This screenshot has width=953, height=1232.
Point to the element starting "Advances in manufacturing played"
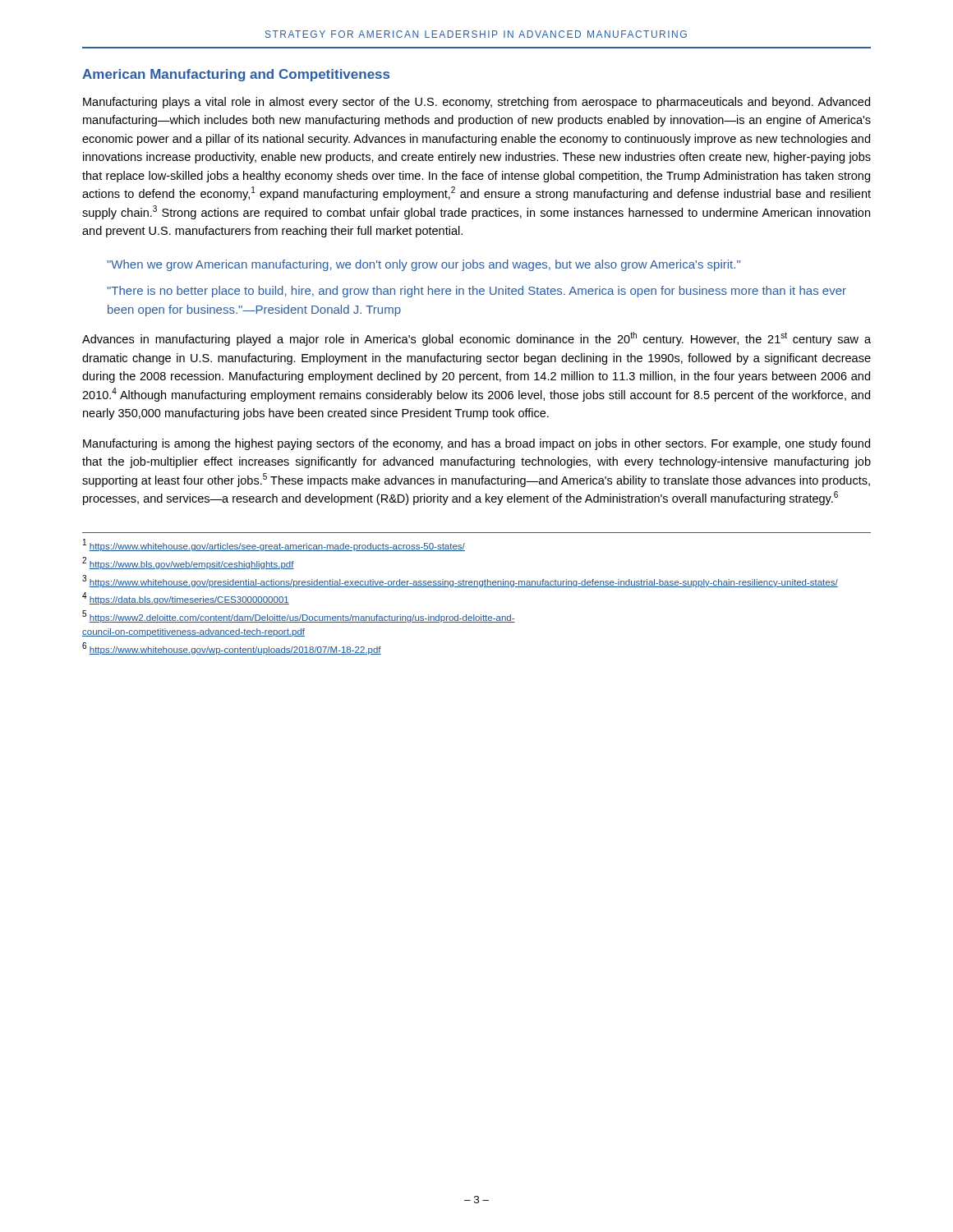476,376
